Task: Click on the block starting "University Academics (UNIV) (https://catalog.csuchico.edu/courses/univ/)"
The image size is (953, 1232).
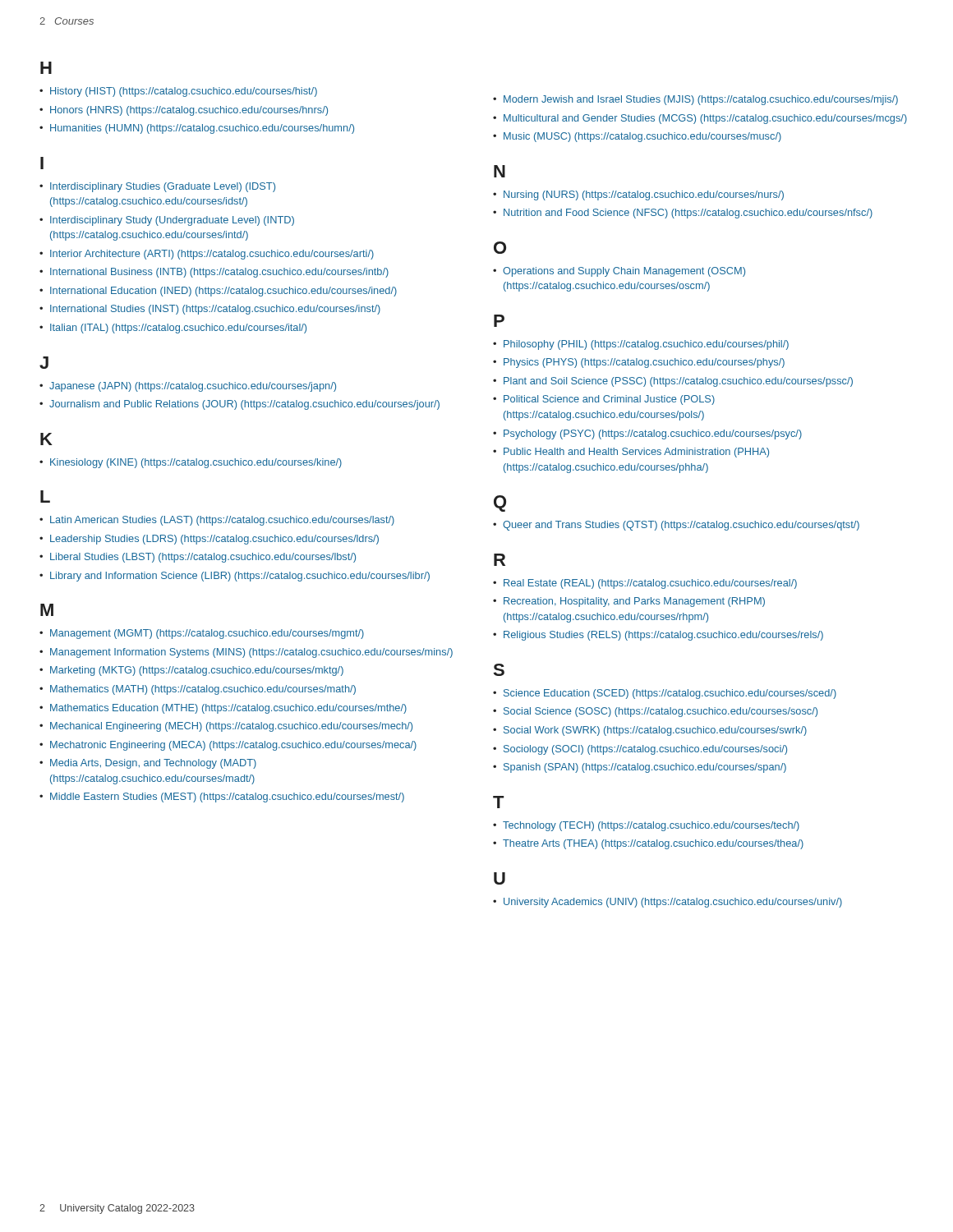Action: (673, 901)
